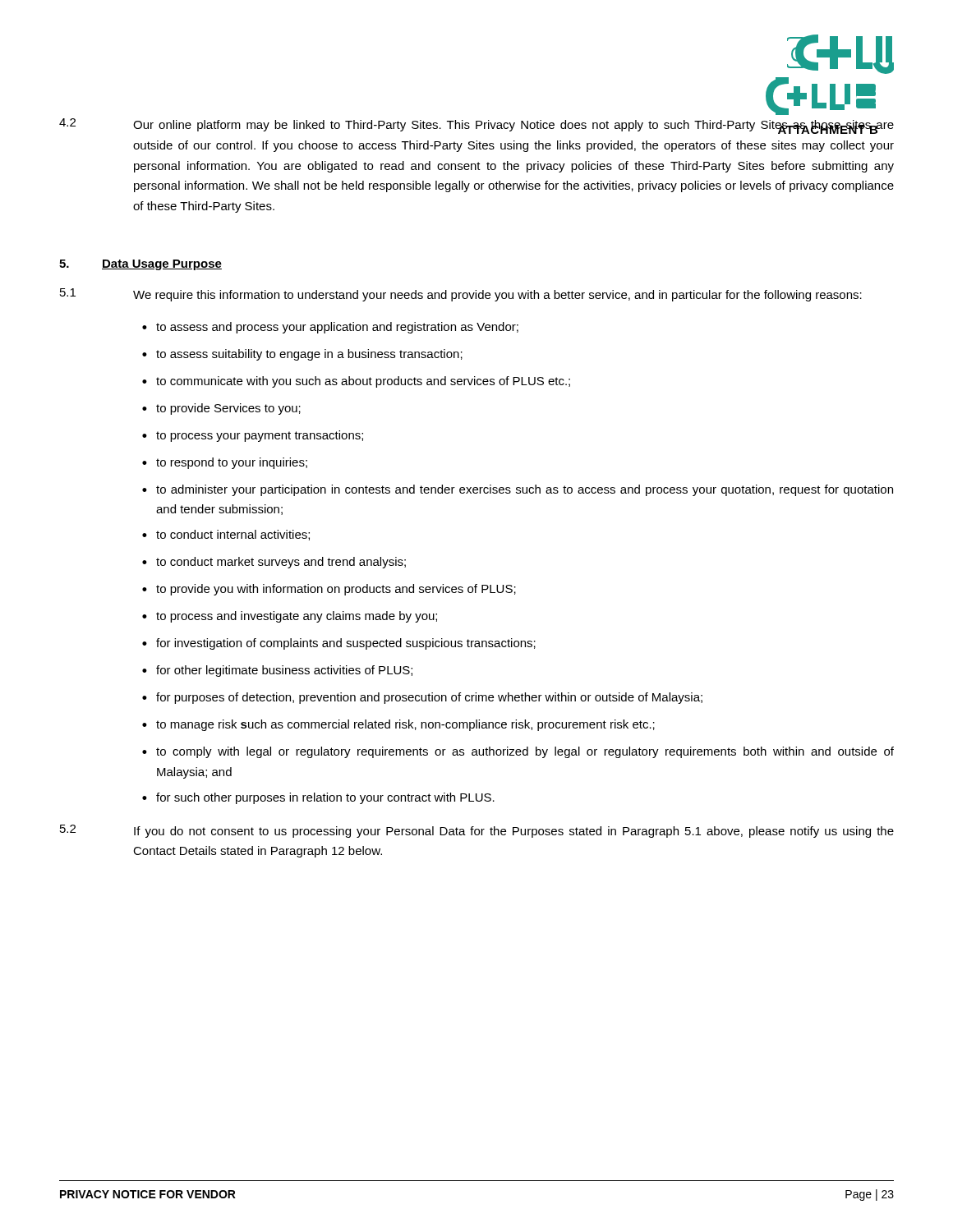
Task: Locate the element starting "5. Data Usage"
Action: coord(140,263)
